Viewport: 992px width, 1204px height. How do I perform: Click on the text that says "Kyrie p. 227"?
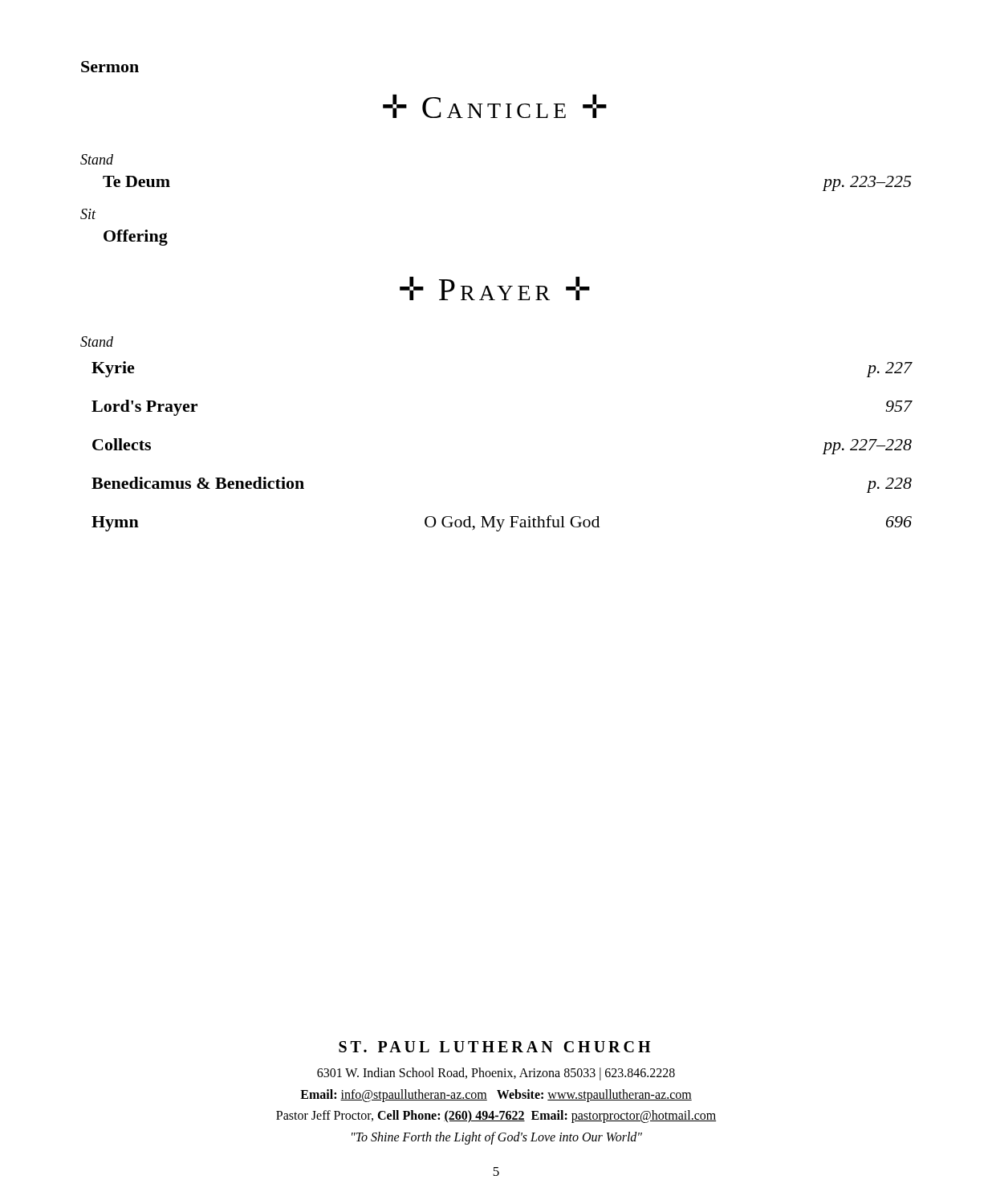point(112,369)
